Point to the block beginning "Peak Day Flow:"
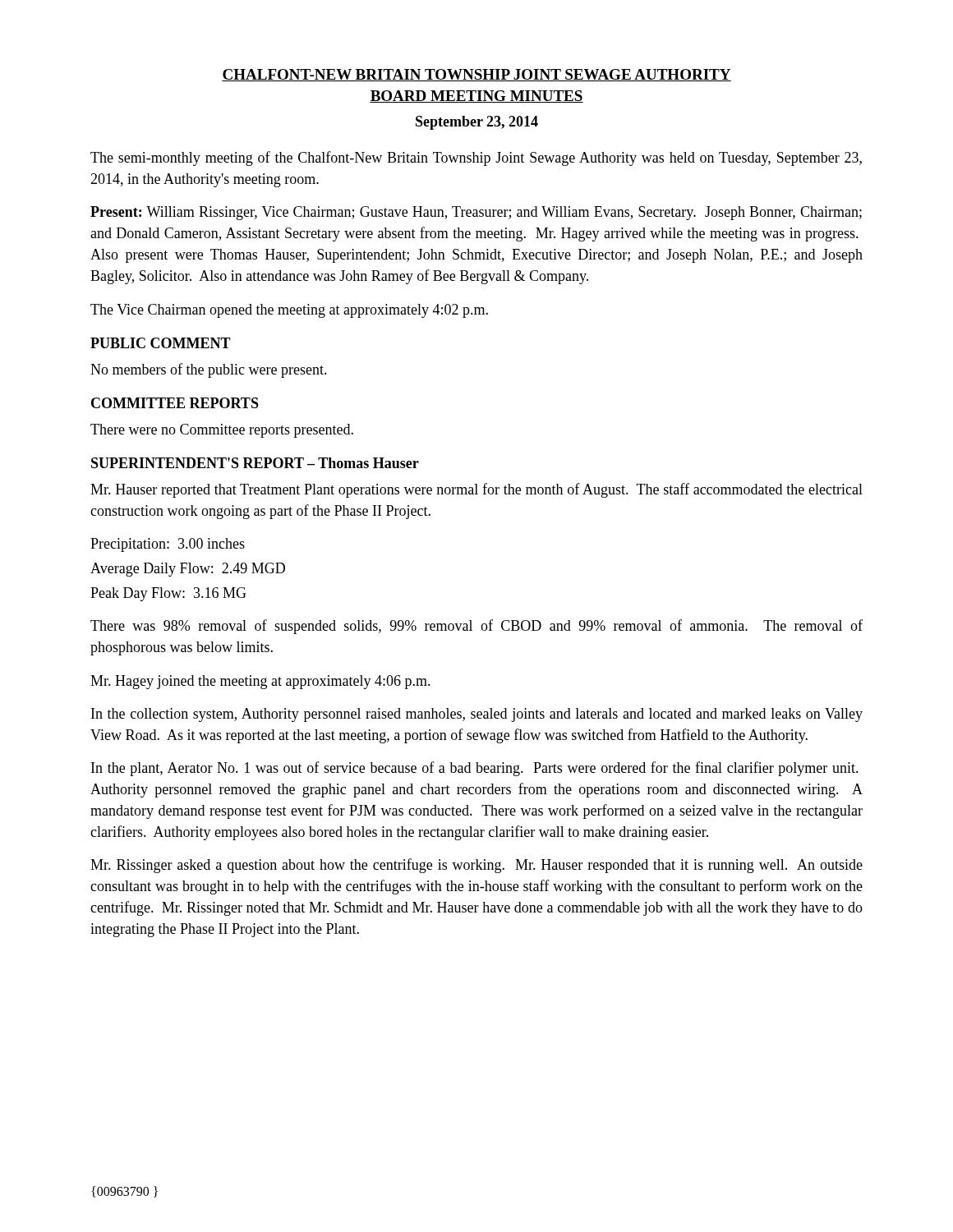 tap(168, 593)
